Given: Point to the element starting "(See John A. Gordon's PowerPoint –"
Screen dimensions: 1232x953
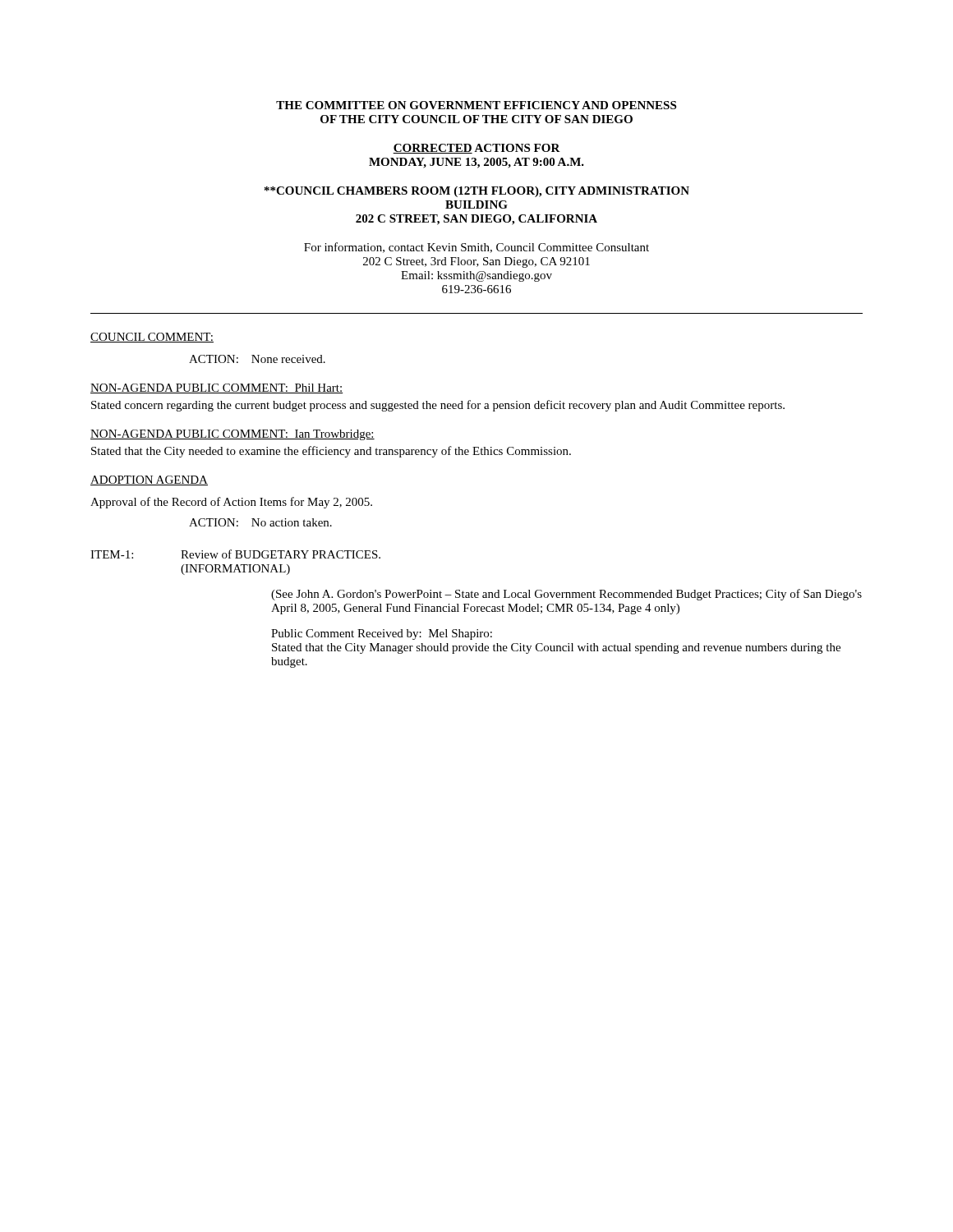Looking at the screenshot, I should tap(567, 601).
